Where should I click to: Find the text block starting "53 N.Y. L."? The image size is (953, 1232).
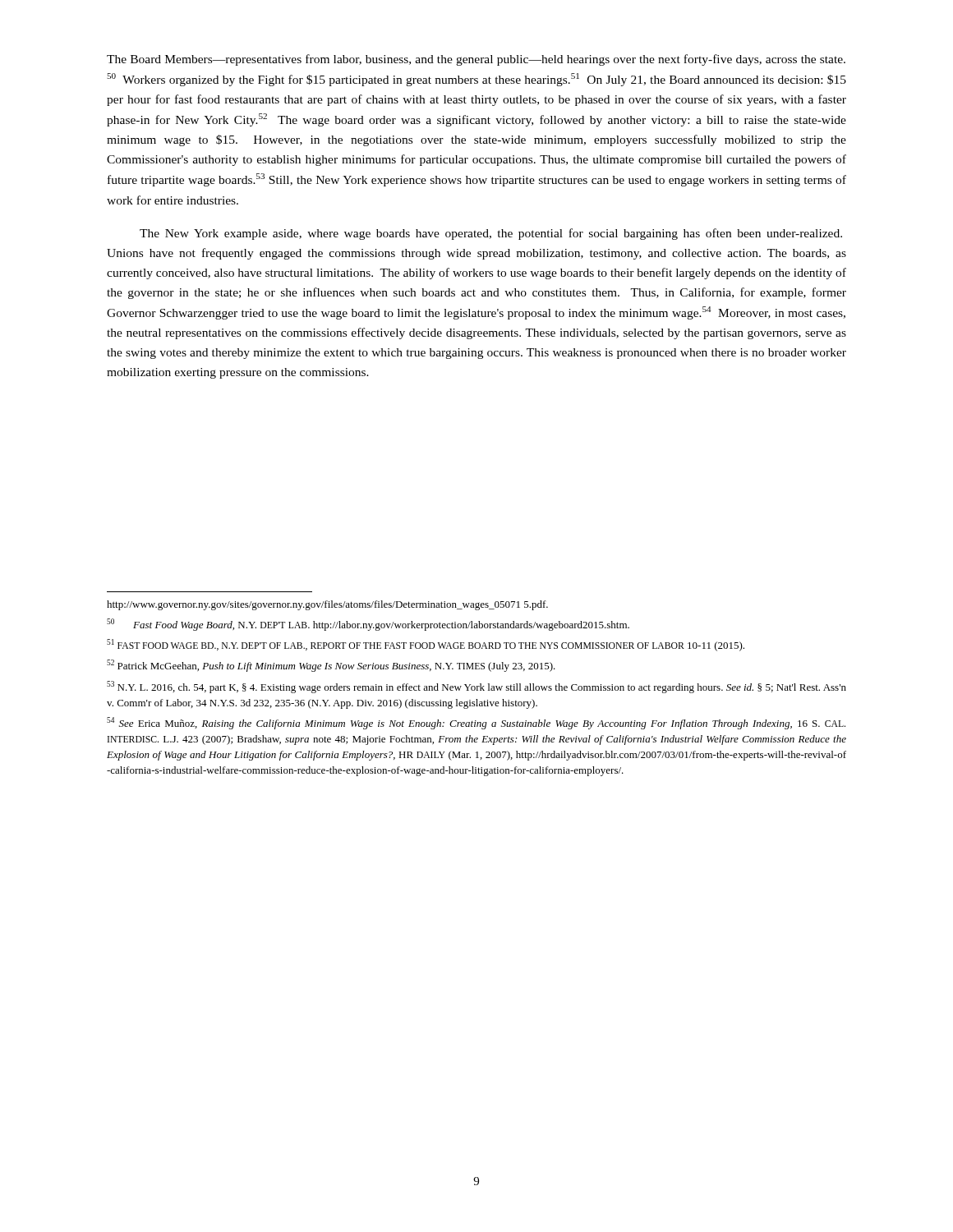click(x=476, y=695)
